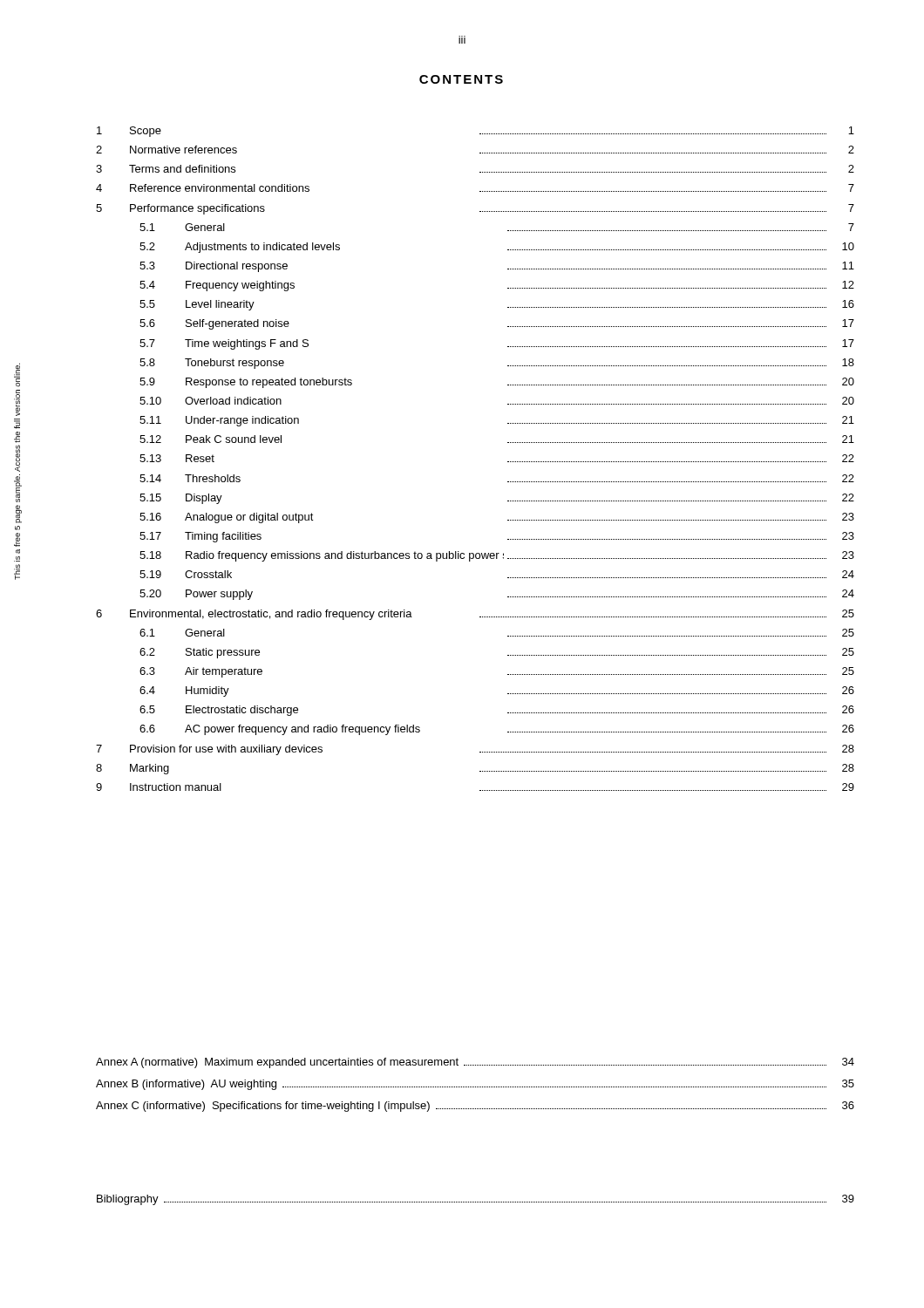This screenshot has width=924, height=1308.
Task: Locate the region starting "Annex B (informative) AU weighting 35"
Action: tap(475, 1084)
